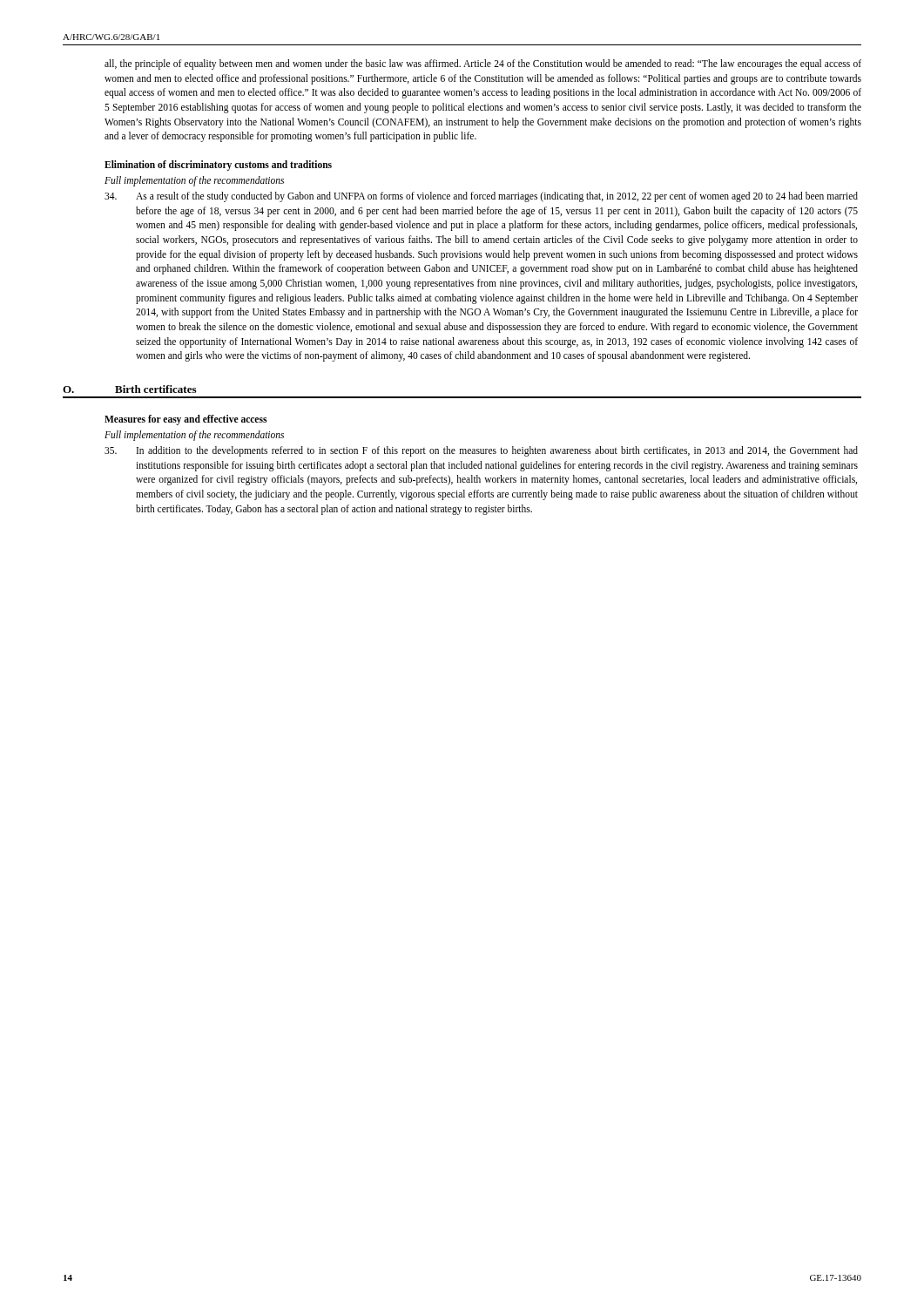Select the element starting "Elimination of discriminatory customs and traditions"

218,165
